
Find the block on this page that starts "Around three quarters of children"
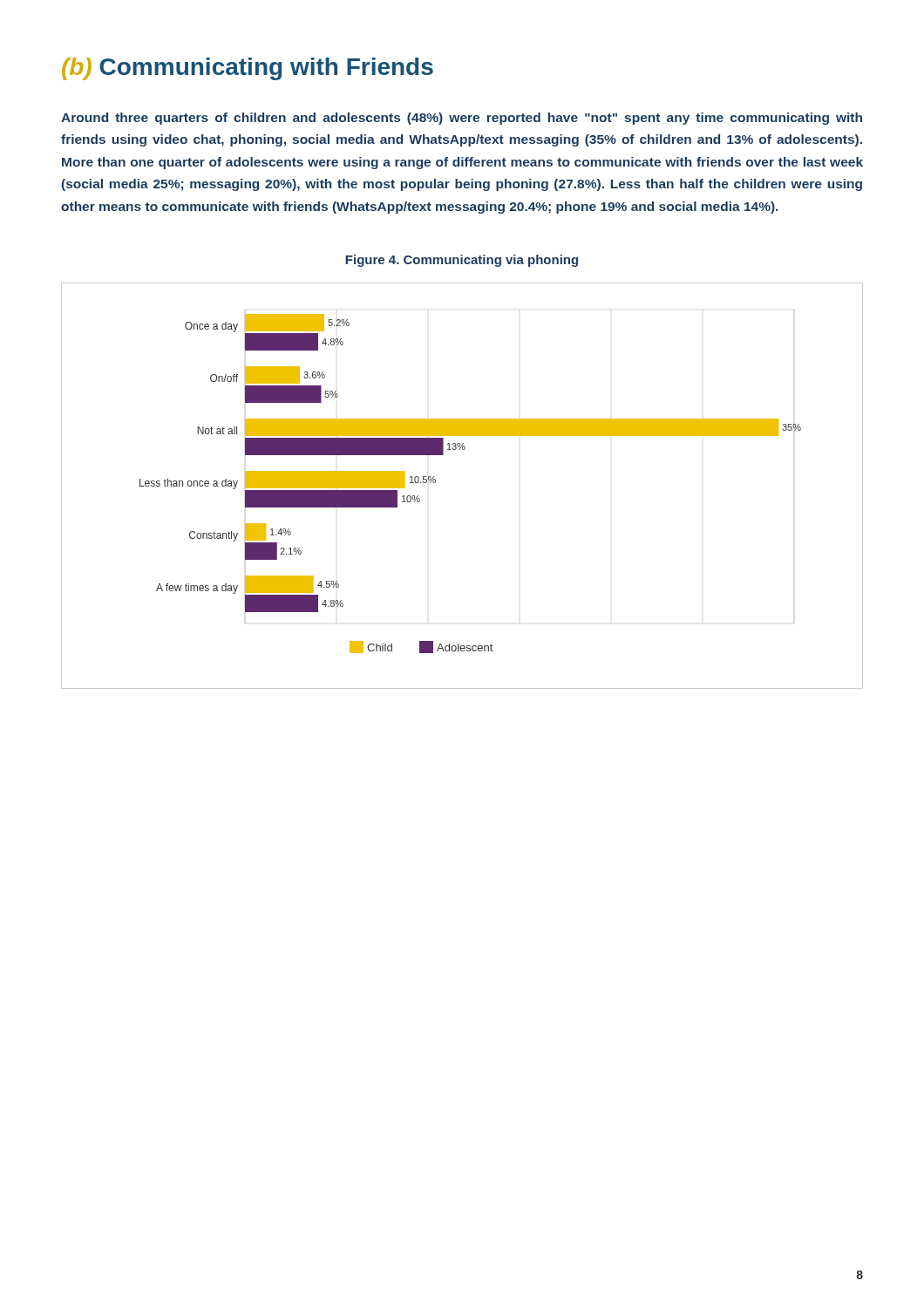pyautogui.click(x=462, y=161)
